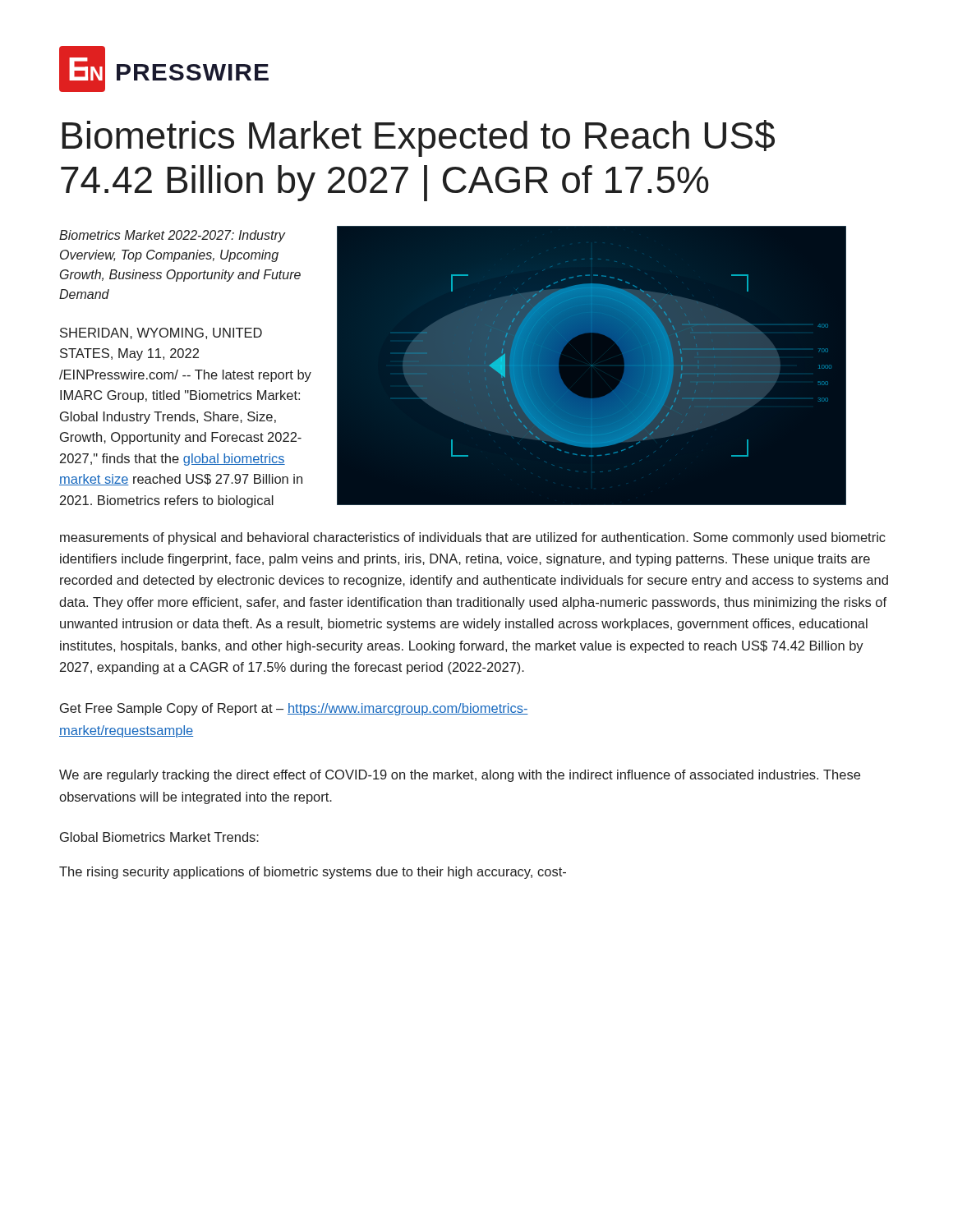Click on the logo
953x1232 pixels.
point(476,69)
